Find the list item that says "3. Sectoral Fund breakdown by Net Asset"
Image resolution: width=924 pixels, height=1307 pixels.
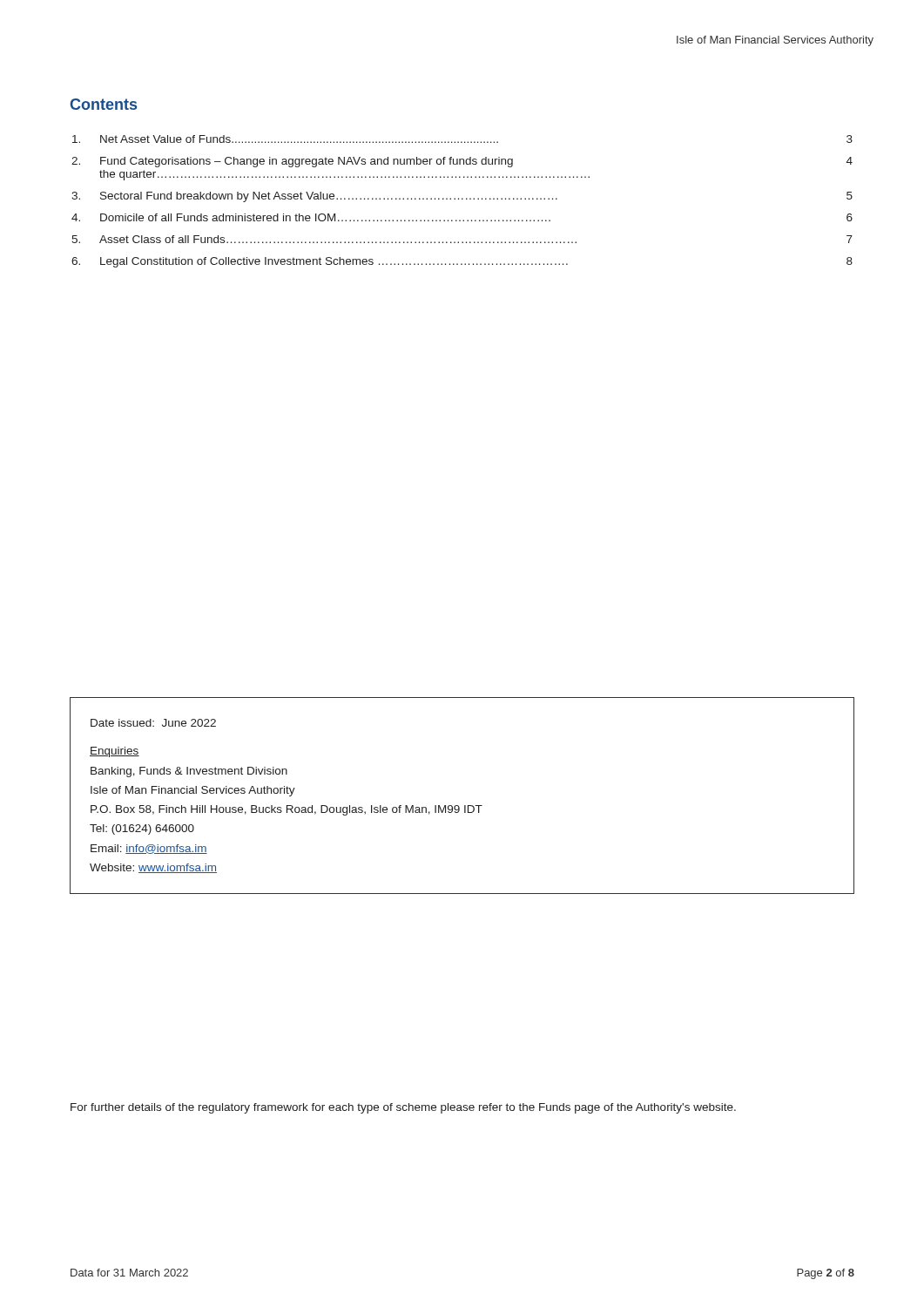click(x=462, y=196)
